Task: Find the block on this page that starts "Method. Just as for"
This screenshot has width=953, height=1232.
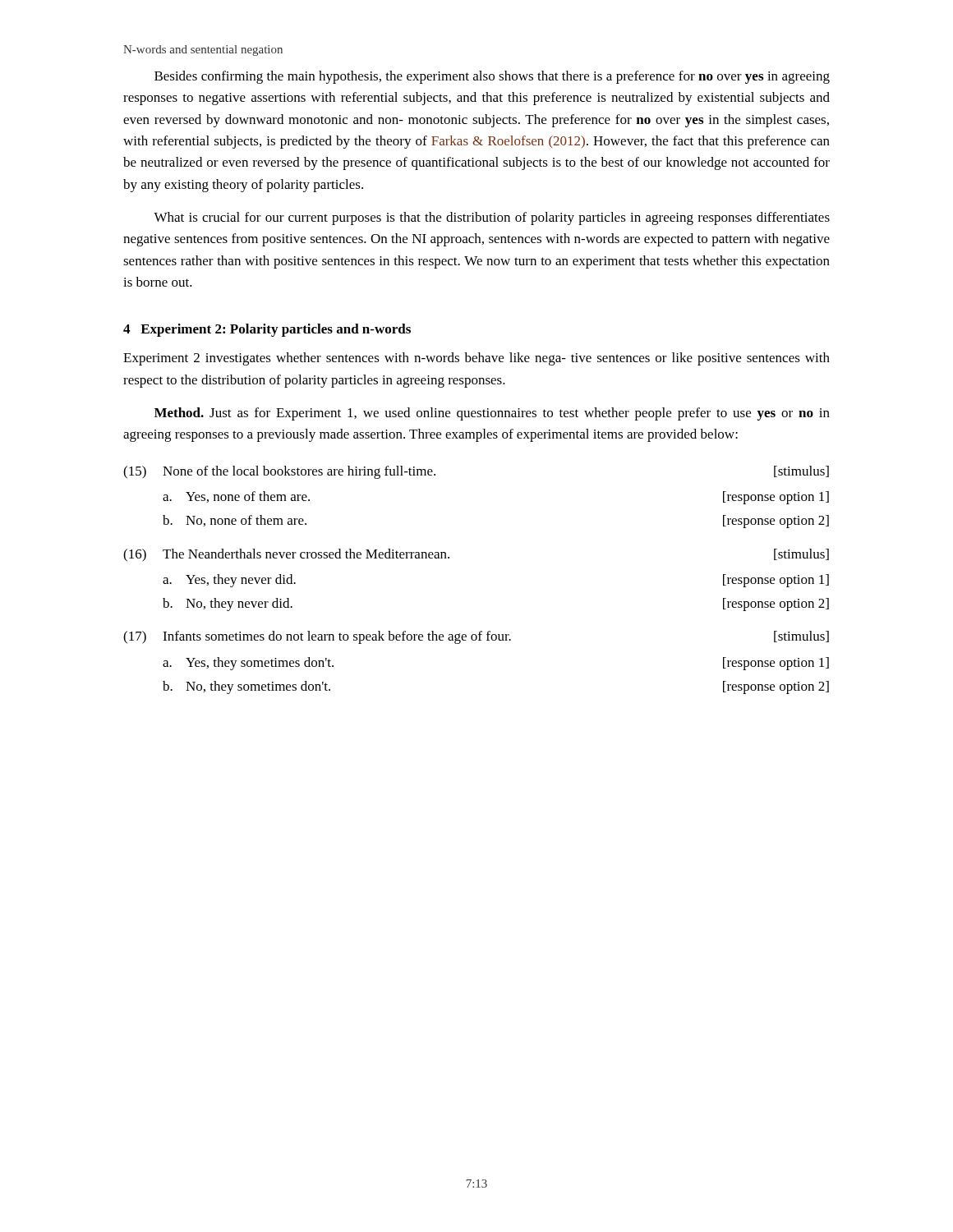Action: (x=476, y=424)
